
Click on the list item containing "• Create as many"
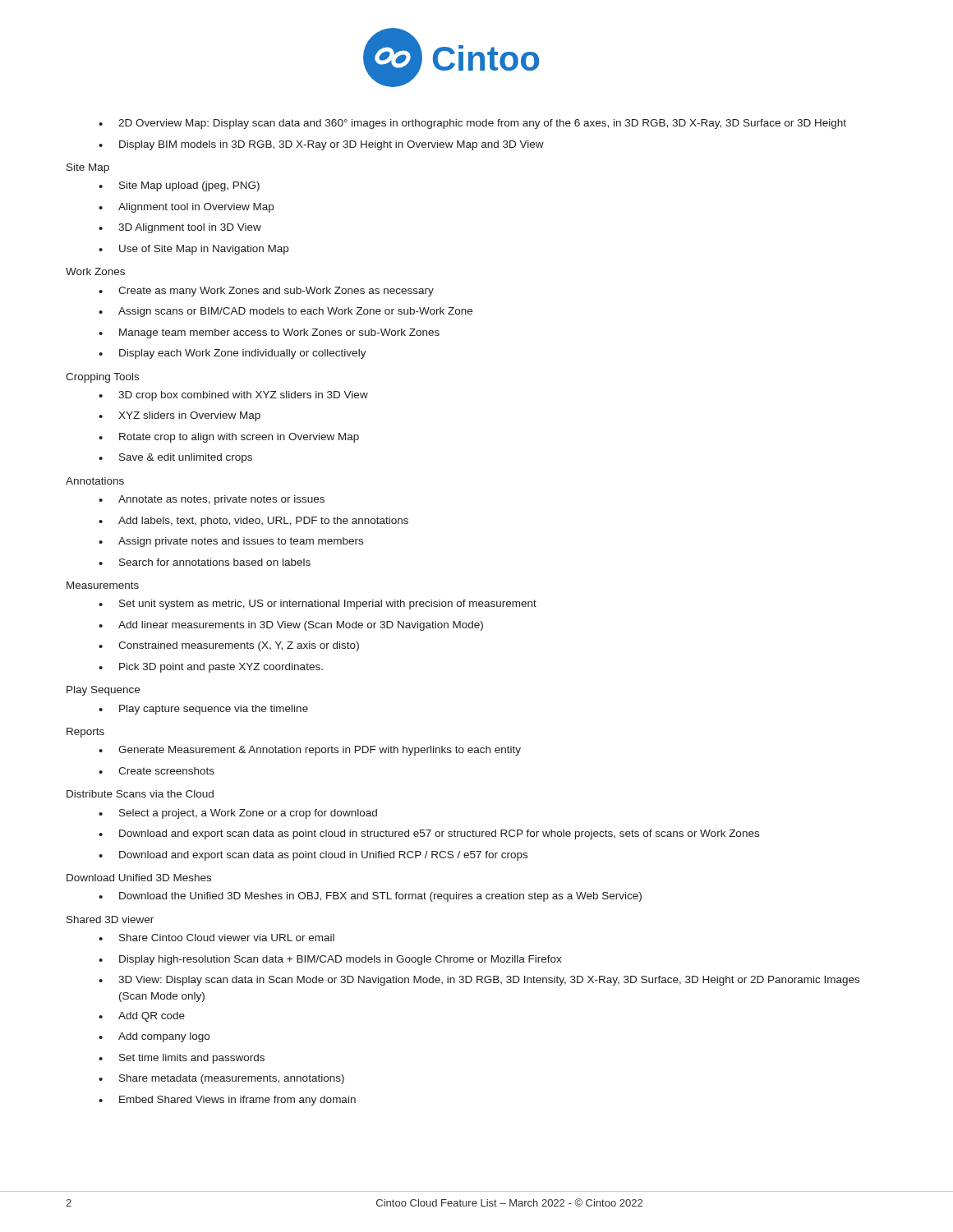pyautogui.click(x=266, y=292)
